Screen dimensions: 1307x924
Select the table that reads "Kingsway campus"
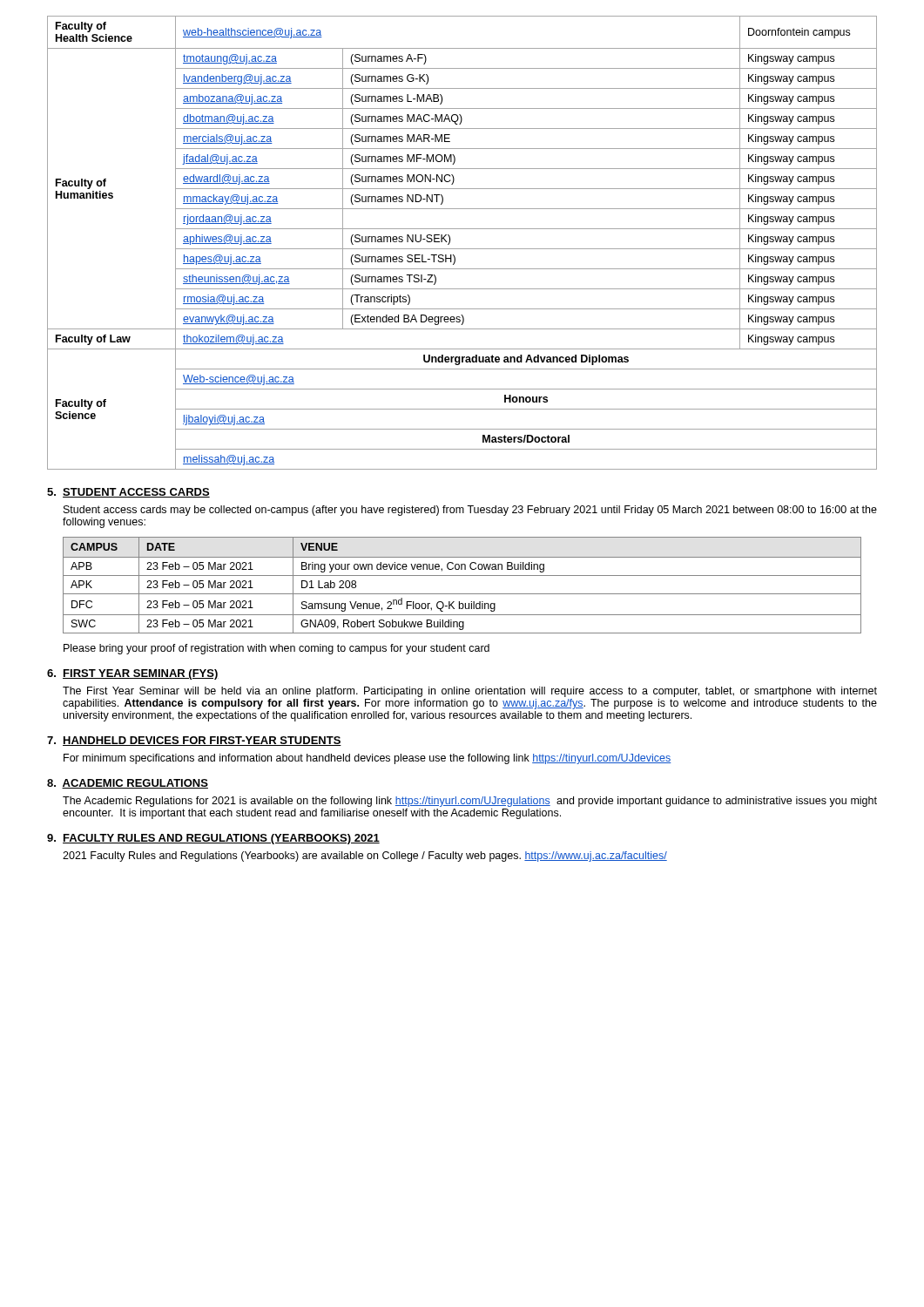(x=462, y=243)
